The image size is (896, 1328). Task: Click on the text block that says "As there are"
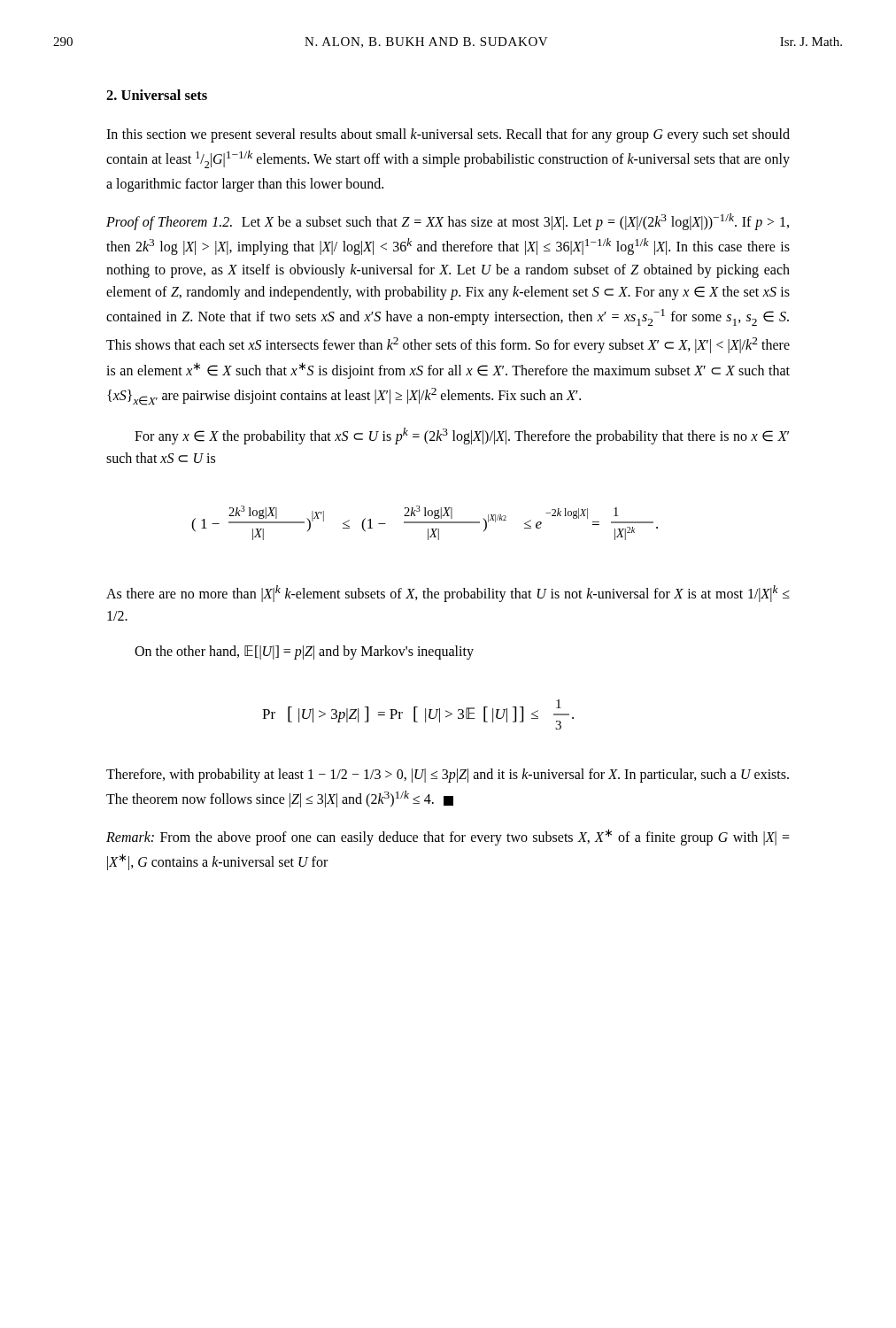coord(448,603)
